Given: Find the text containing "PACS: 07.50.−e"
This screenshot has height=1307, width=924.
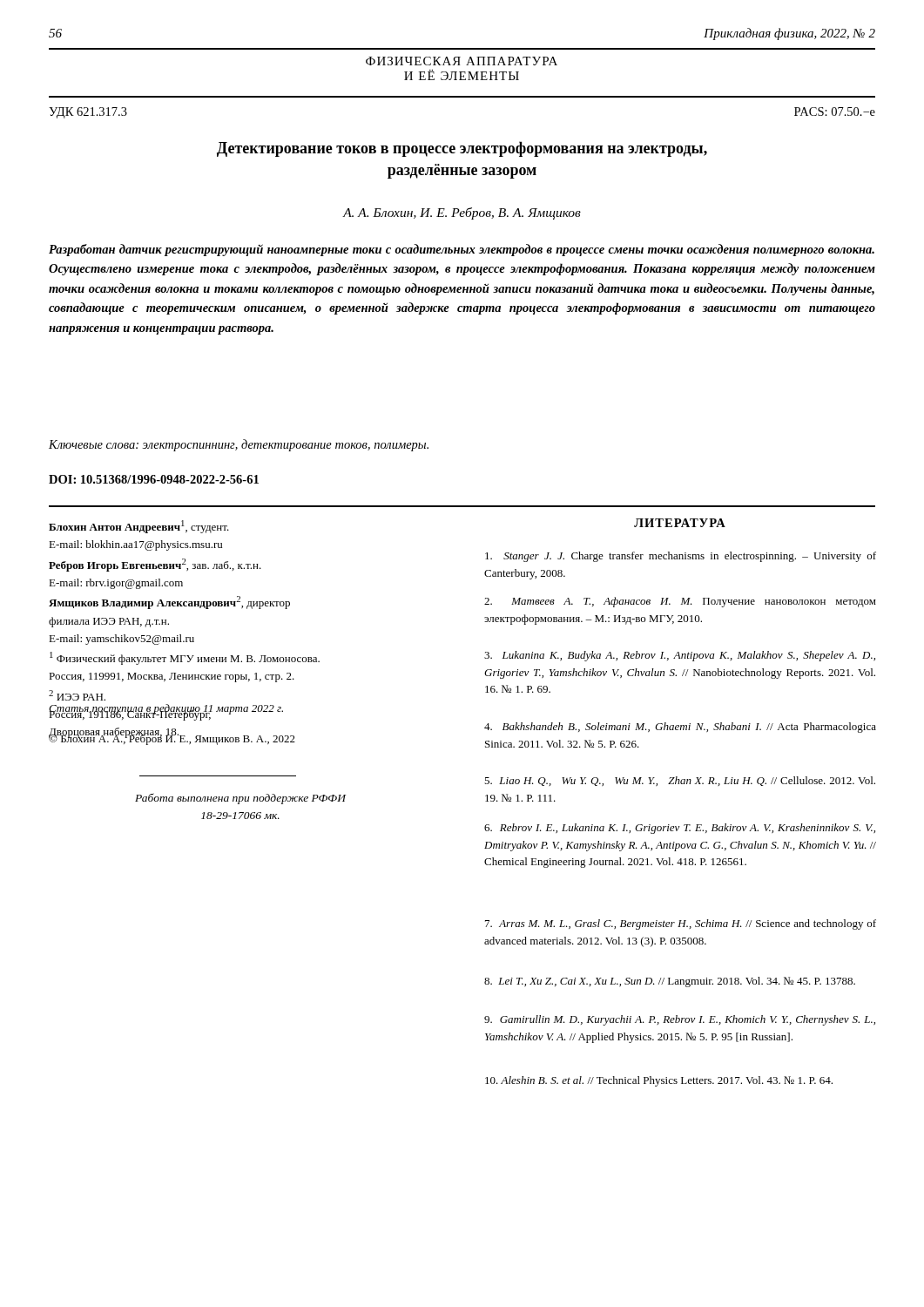Looking at the screenshot, I should [835, 112].
